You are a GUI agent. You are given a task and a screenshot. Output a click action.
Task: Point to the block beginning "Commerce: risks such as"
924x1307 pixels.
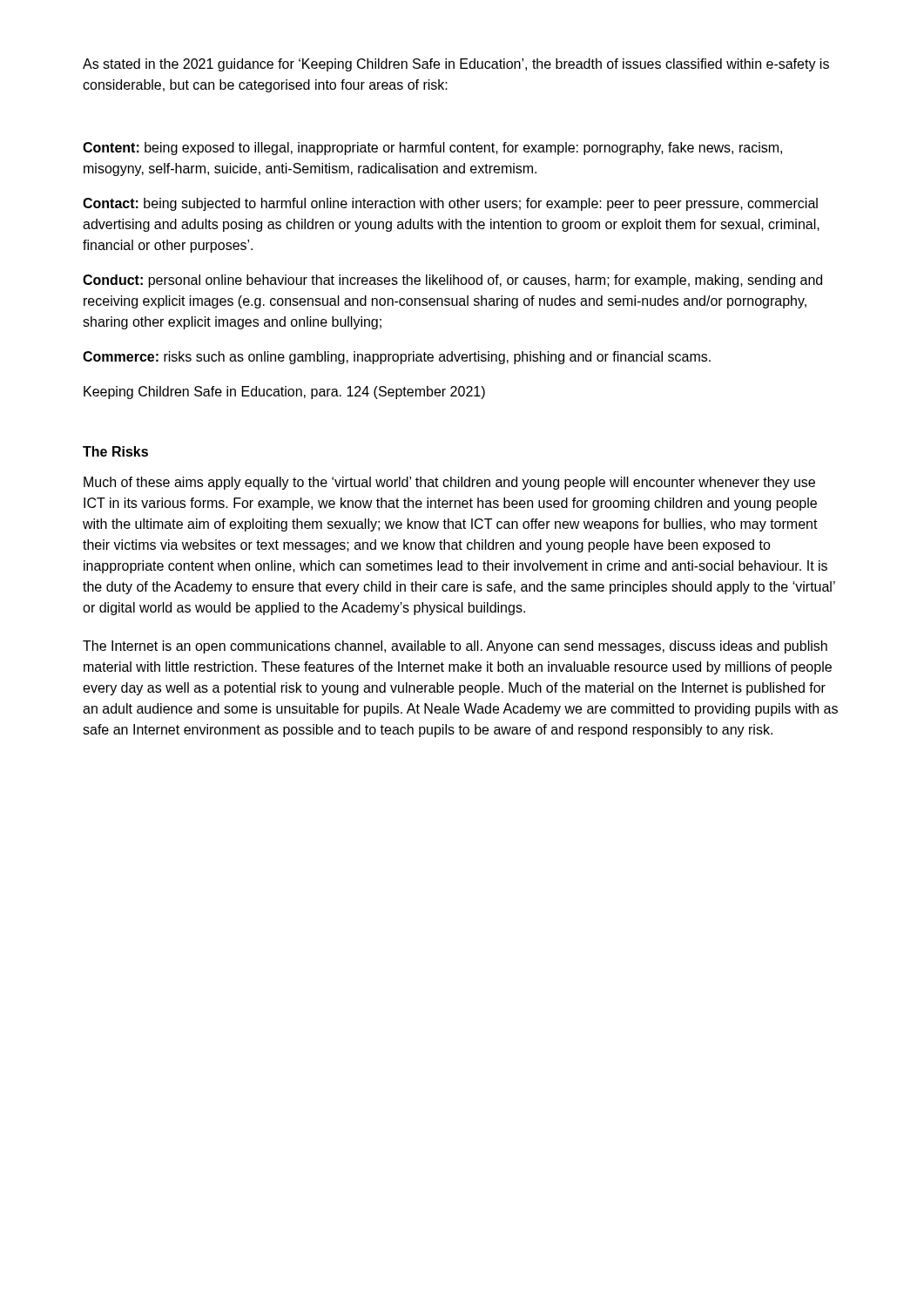point(397,357)
